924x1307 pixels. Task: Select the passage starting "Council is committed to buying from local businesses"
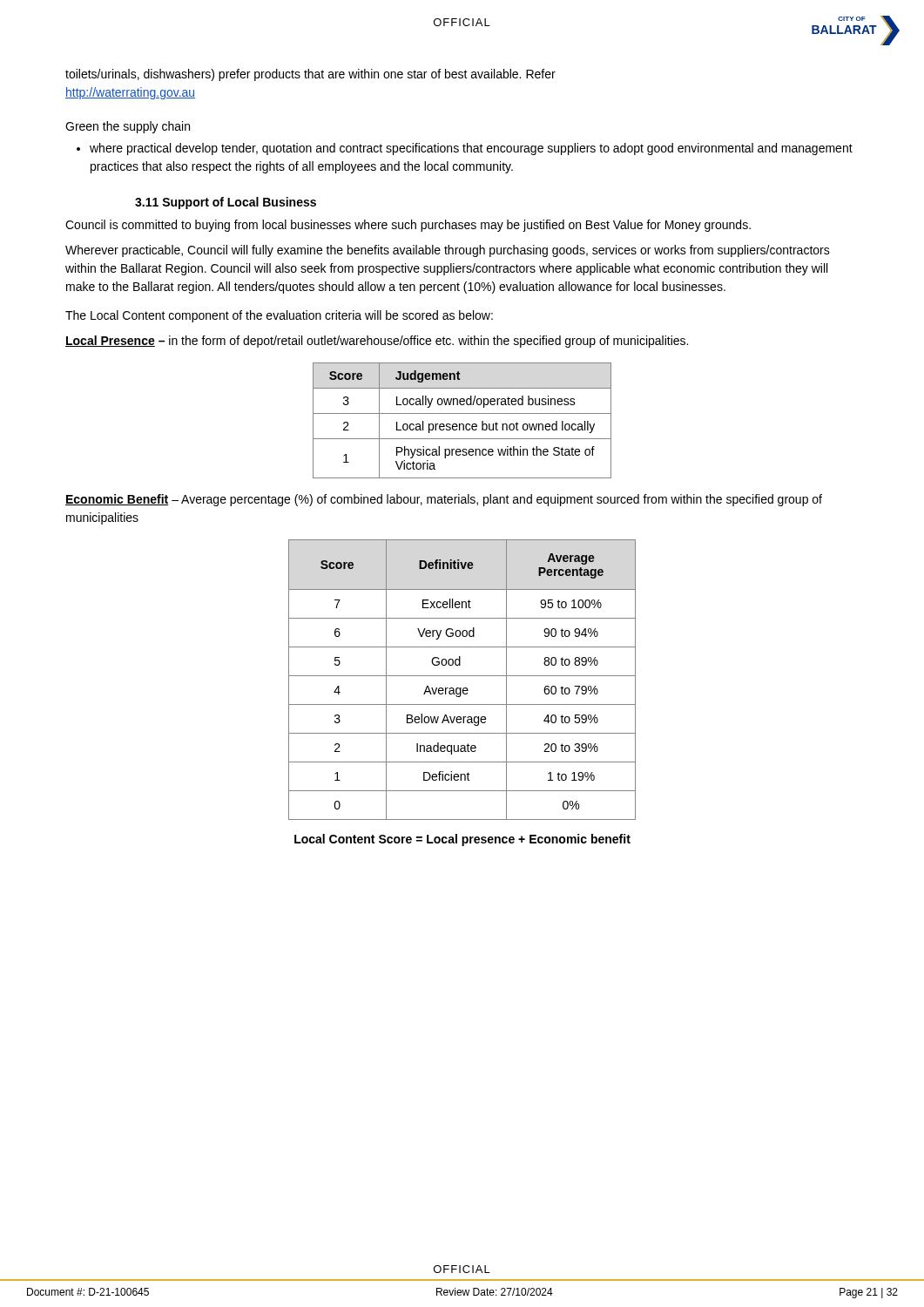pyautogui.click(x=408, y=225)
